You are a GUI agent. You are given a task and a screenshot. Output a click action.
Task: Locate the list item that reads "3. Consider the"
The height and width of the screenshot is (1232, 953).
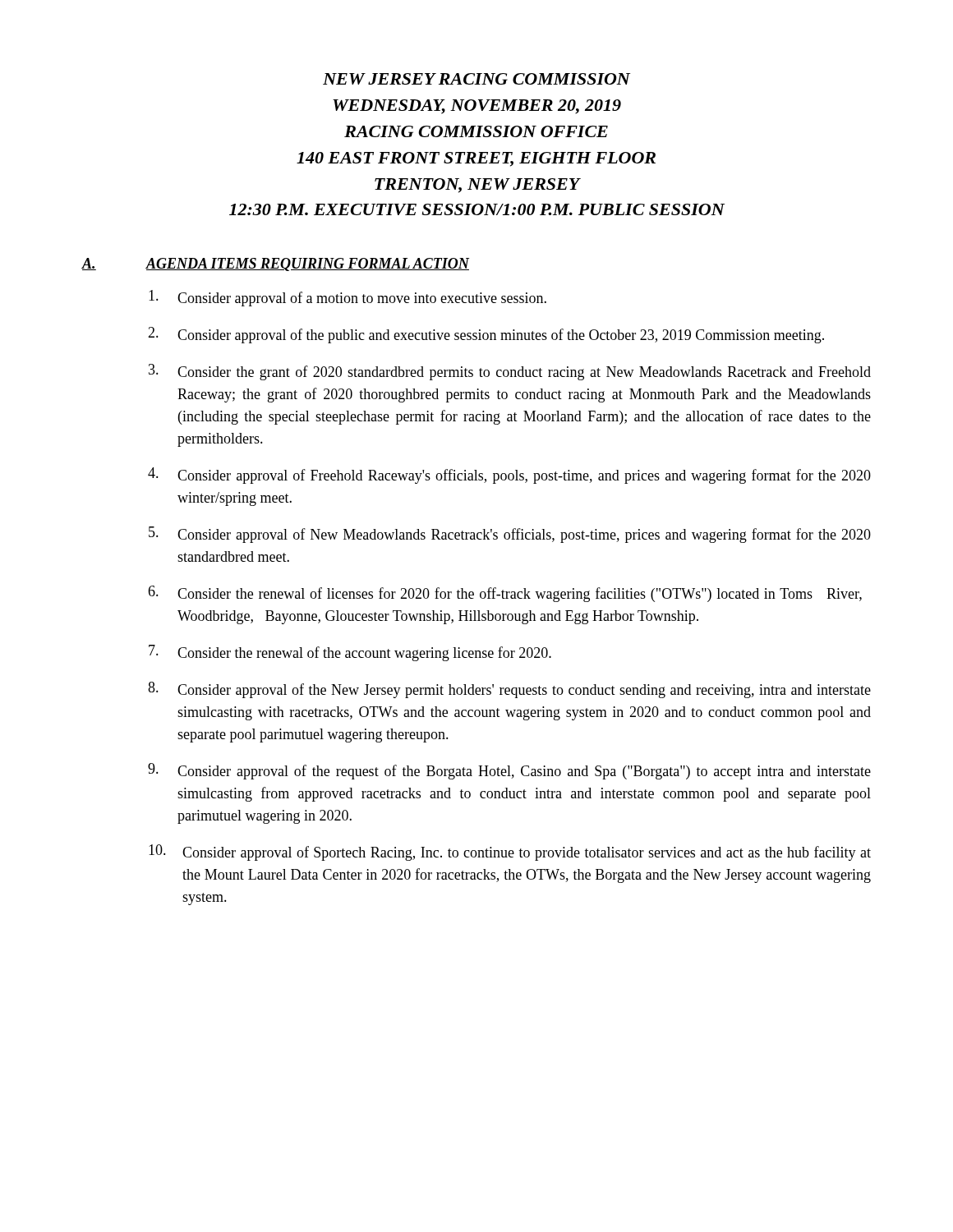pyautogui.click(x=509, y=406)
